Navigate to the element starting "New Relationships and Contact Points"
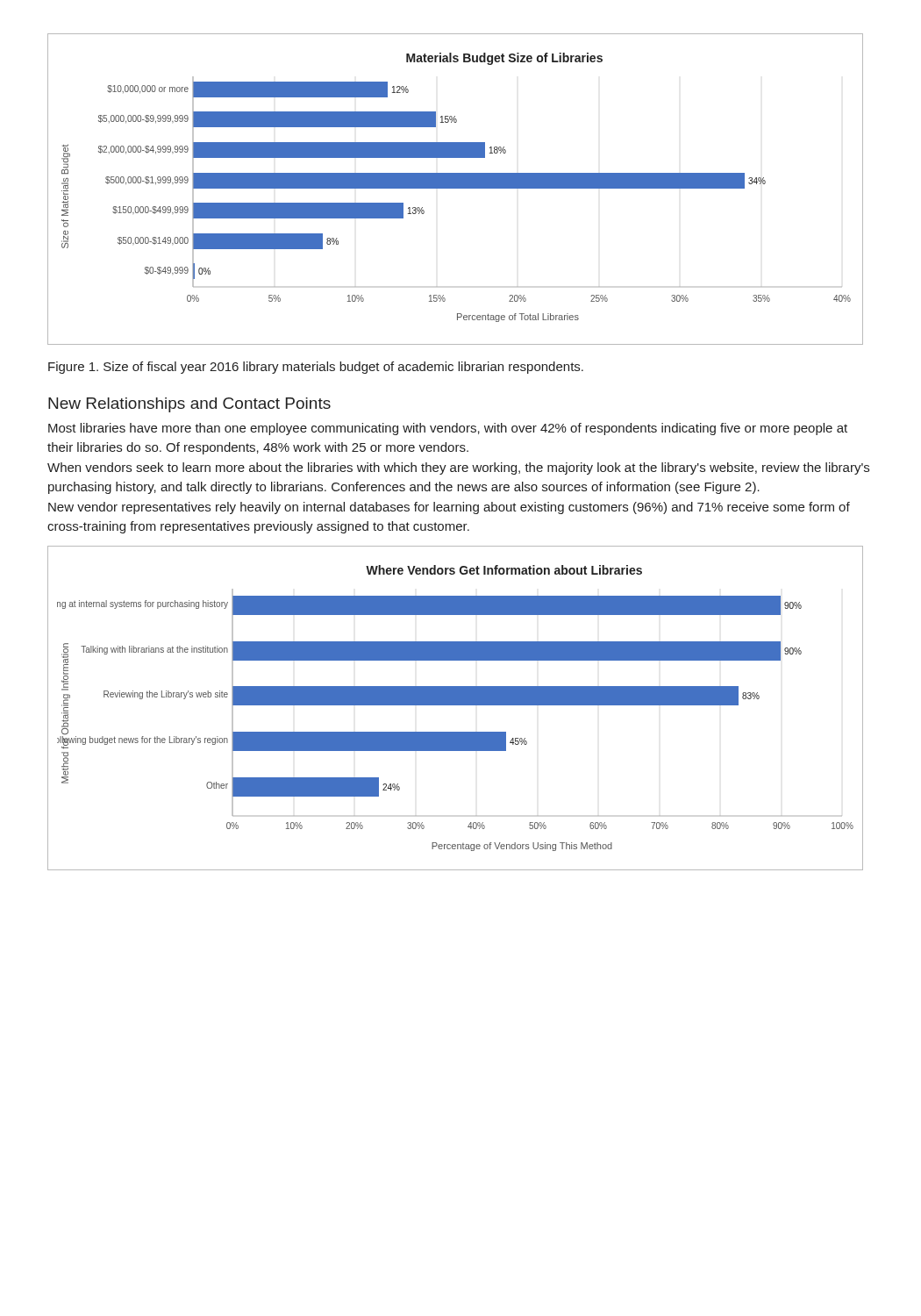The height and width of the screenshot is (1316, 921). click(189, 403)
